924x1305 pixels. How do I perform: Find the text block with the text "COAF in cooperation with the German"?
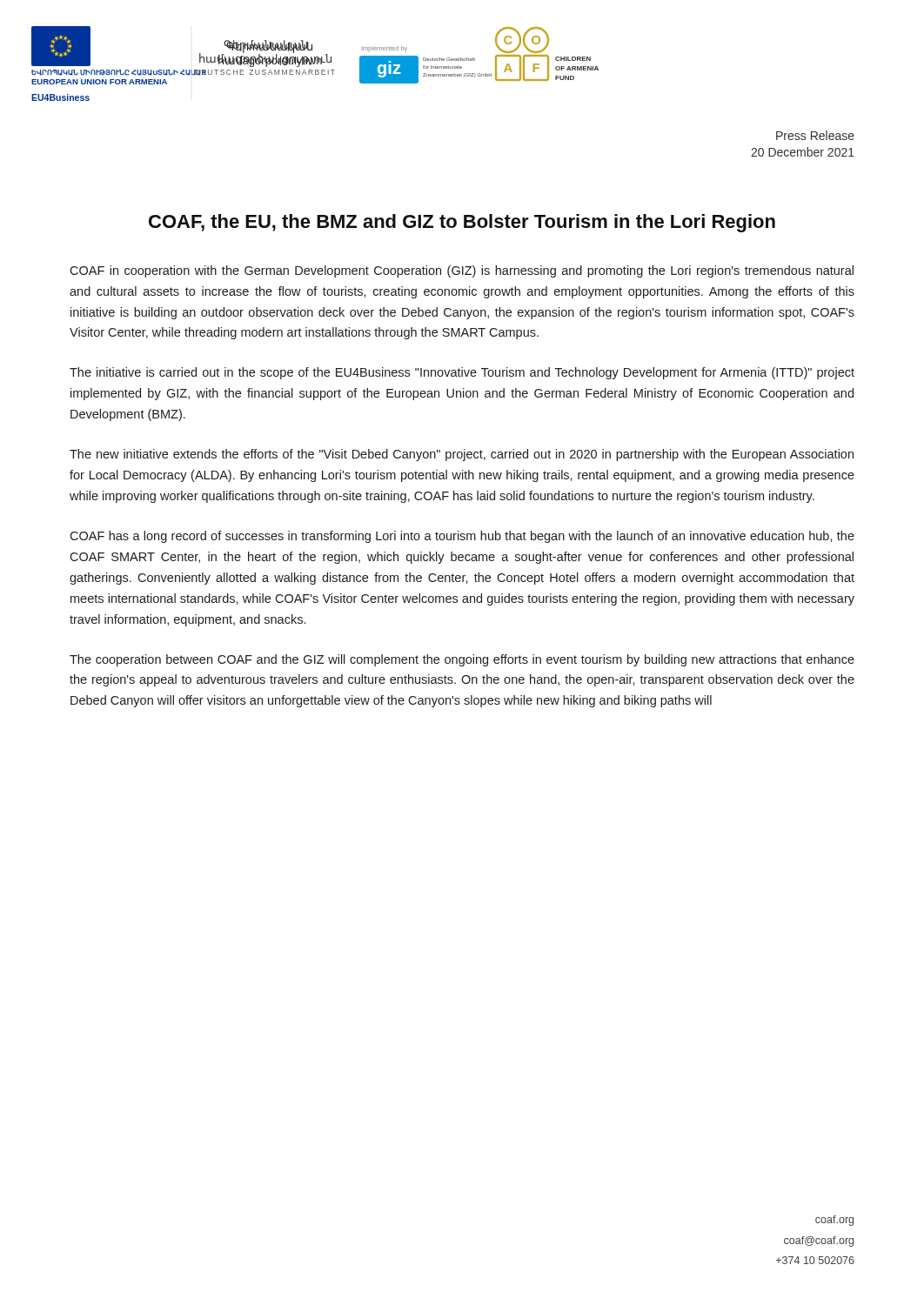point(462,302)
